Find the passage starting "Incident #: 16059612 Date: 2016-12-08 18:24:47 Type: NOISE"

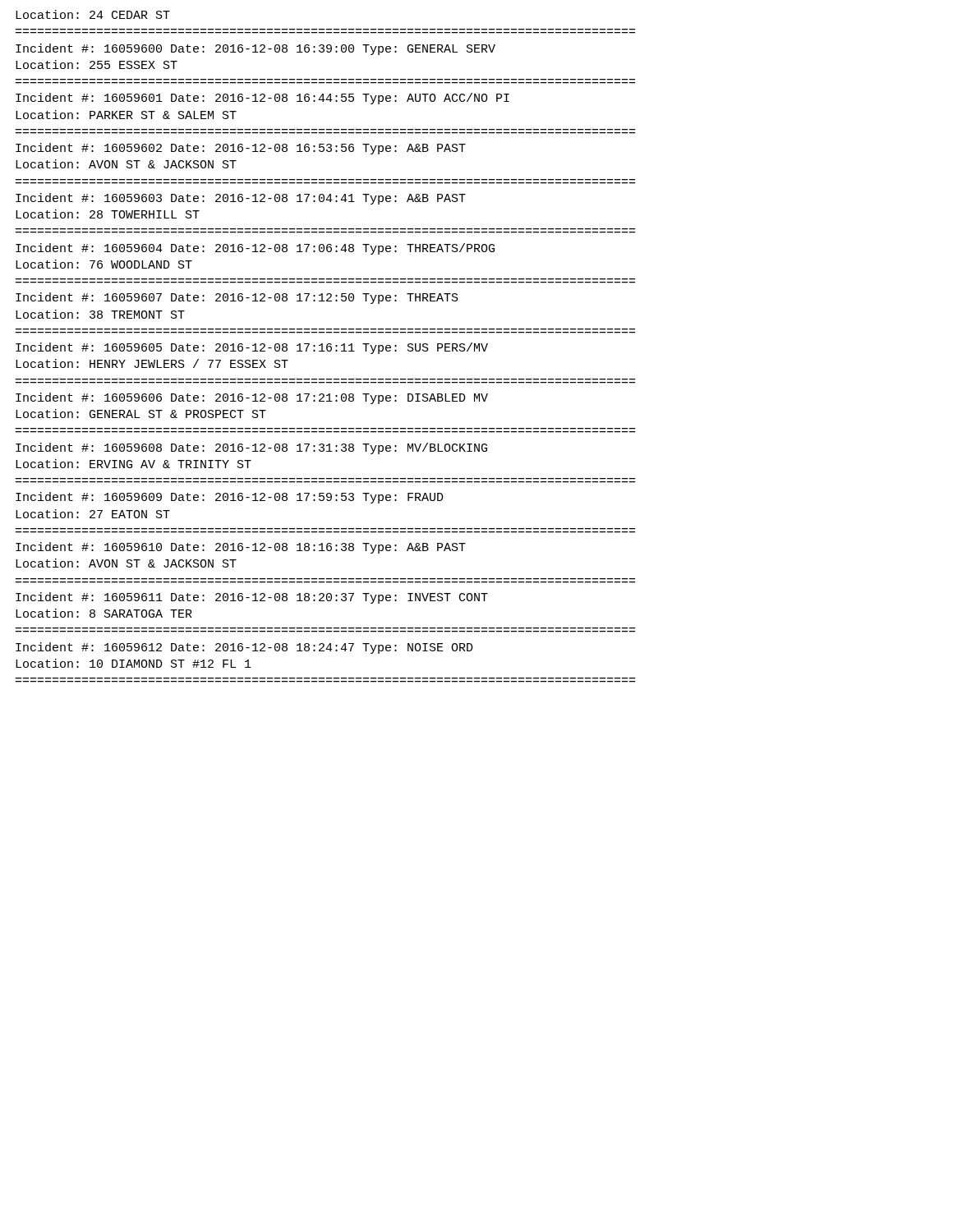point(476,657)
